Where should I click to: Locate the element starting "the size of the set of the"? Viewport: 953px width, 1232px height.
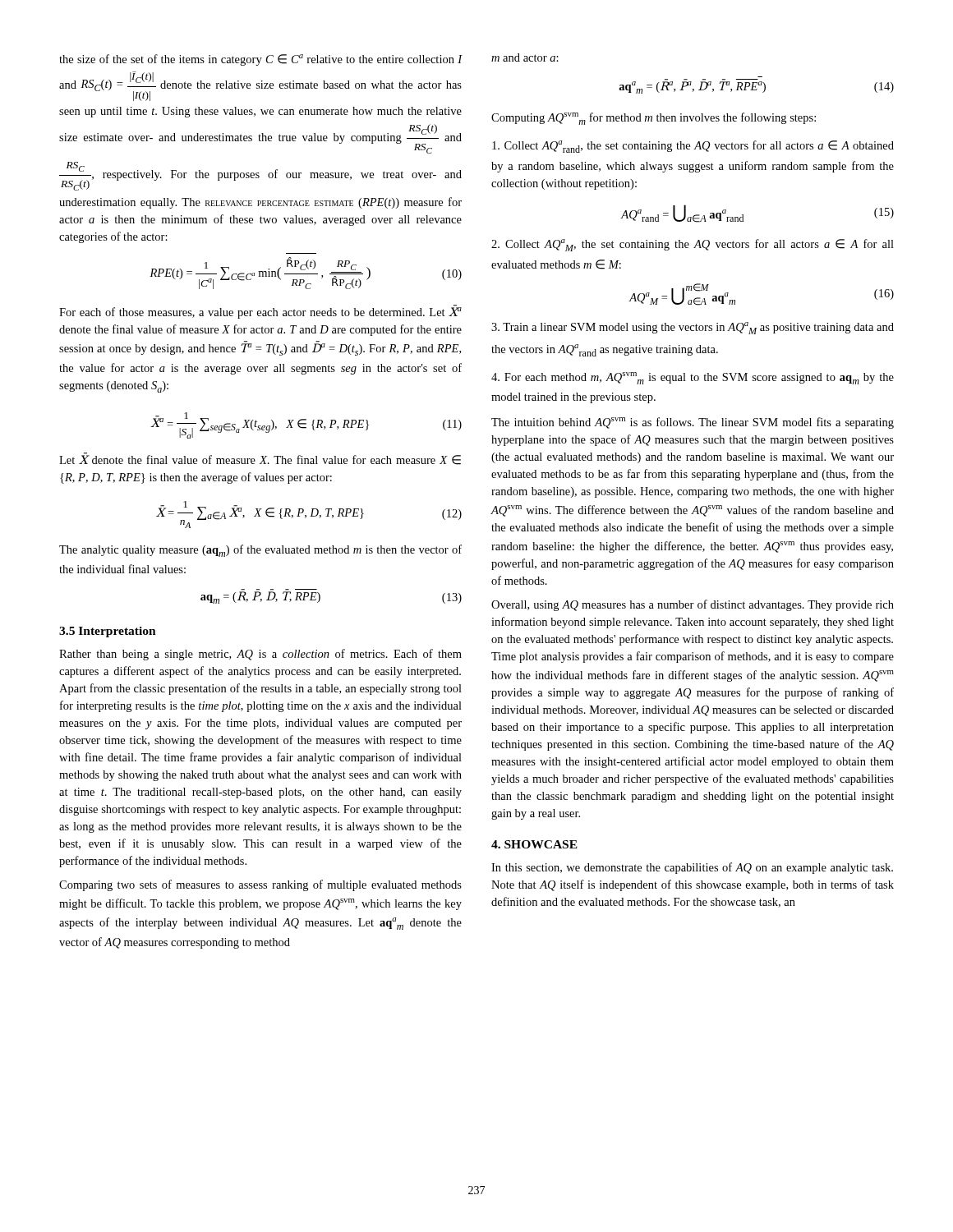pos(260,148)
